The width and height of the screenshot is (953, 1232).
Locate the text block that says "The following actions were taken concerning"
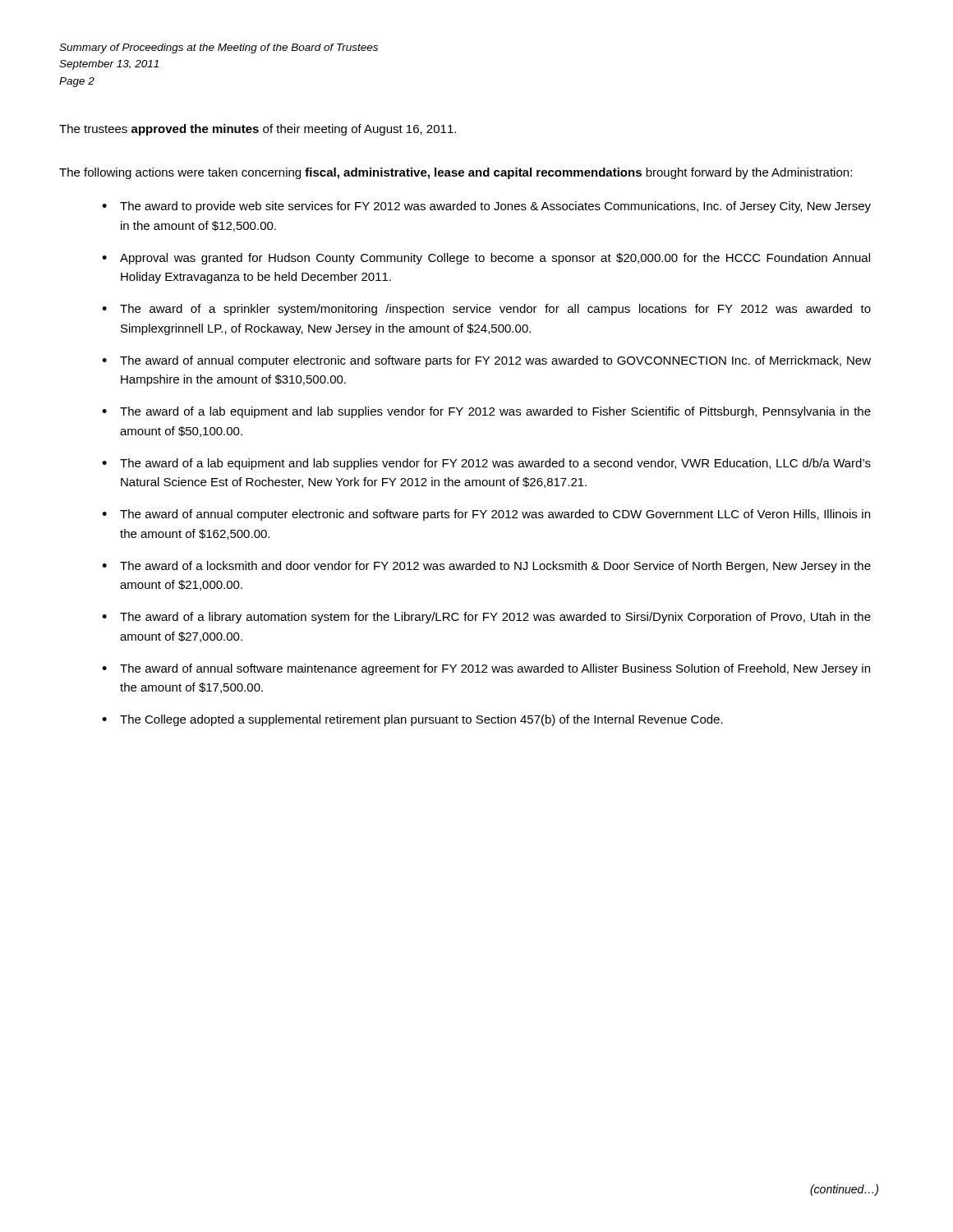click(x=456, y=172)
